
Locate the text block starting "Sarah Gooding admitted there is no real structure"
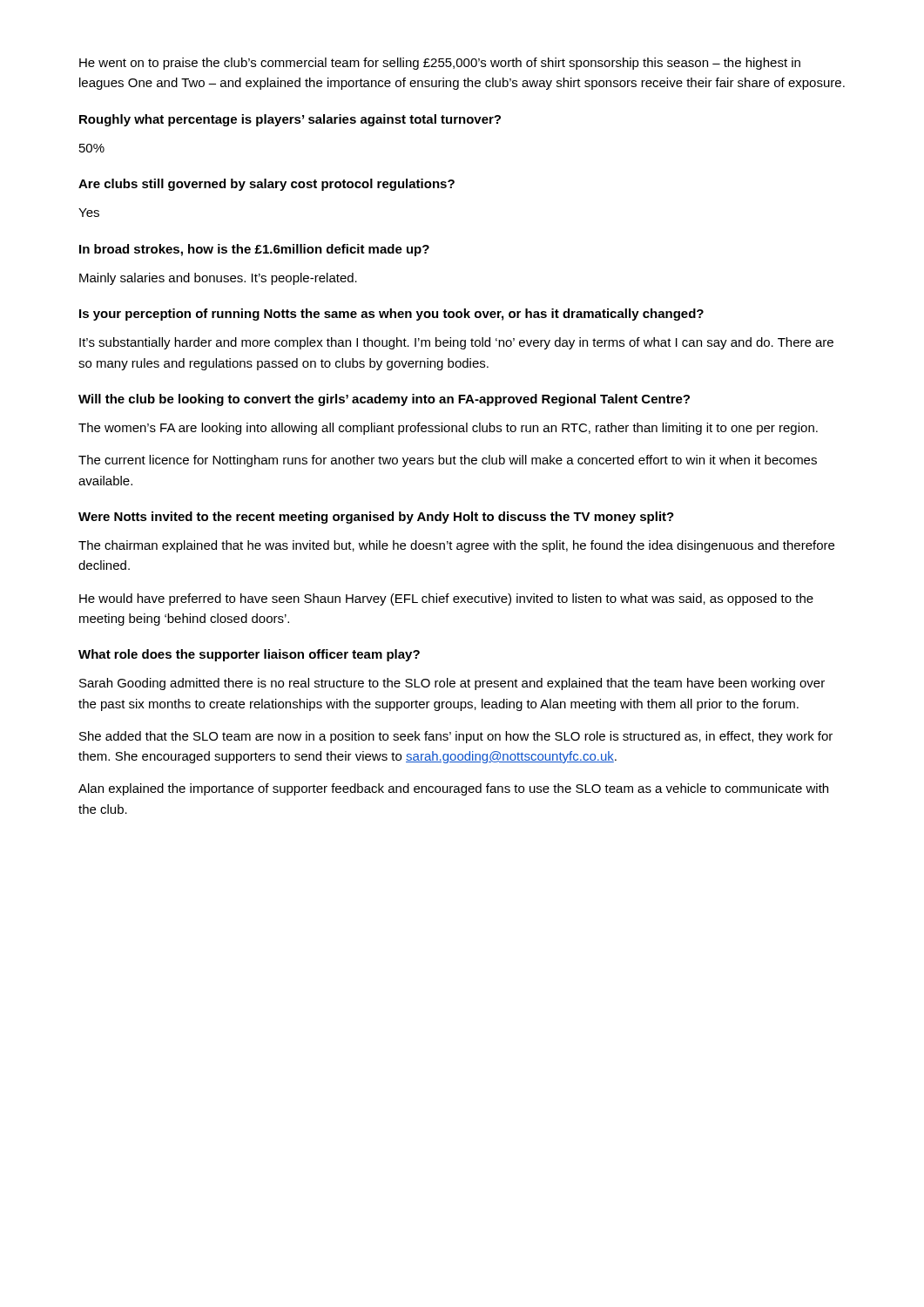[x=452, y=693]
